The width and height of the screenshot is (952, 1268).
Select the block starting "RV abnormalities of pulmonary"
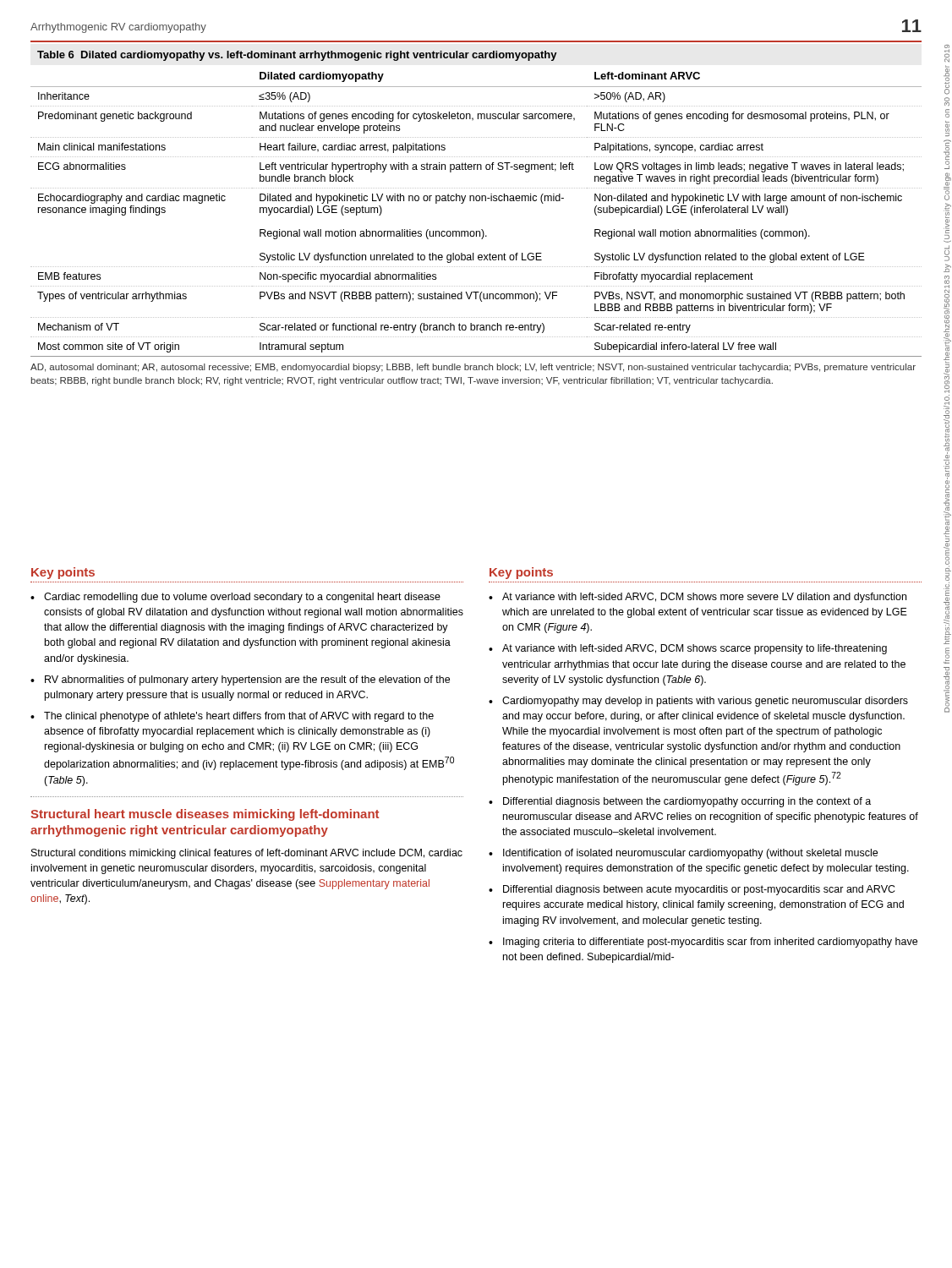[247, 687]
